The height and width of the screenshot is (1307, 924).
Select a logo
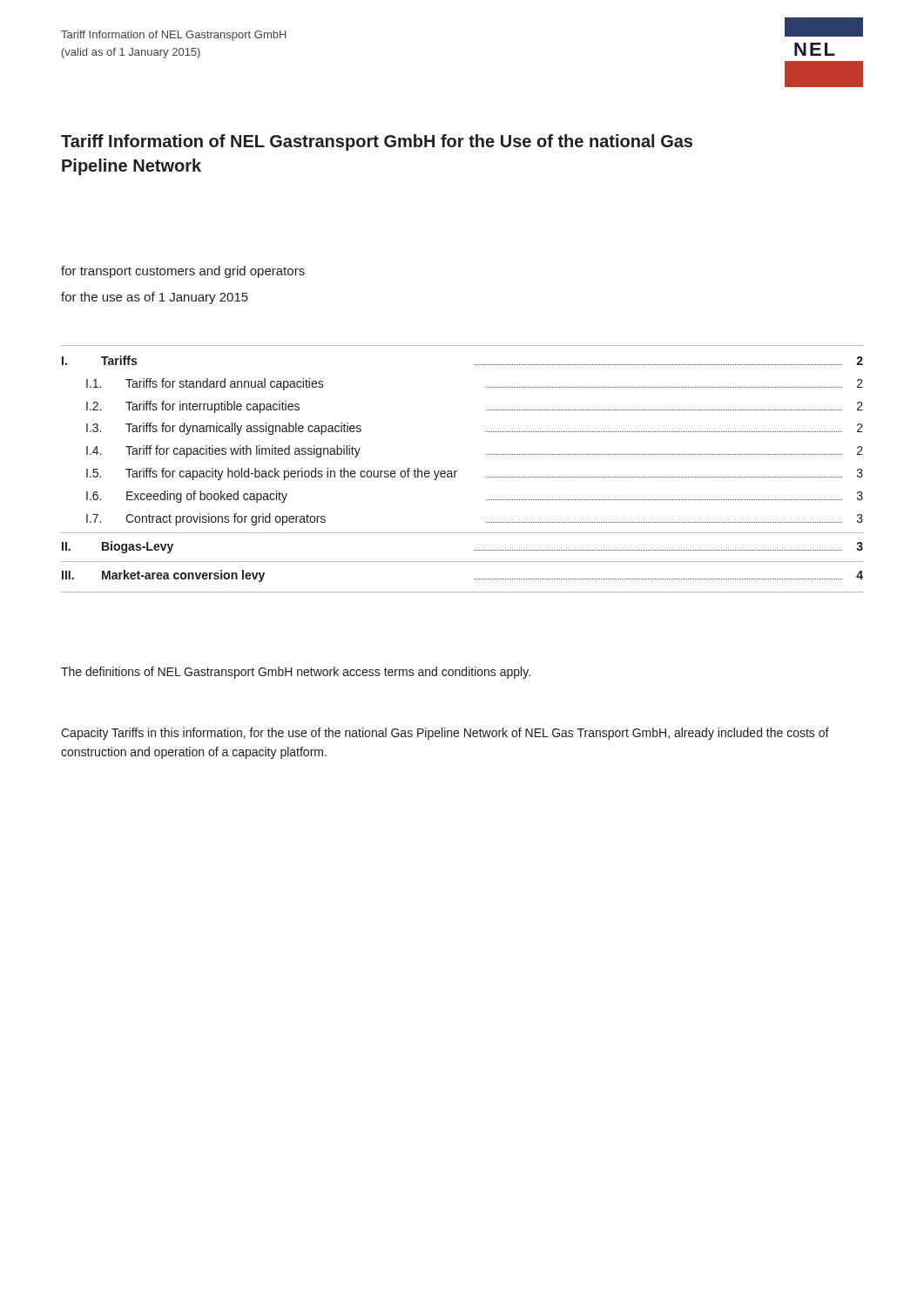pyautogui.click(x=824, y=52)
